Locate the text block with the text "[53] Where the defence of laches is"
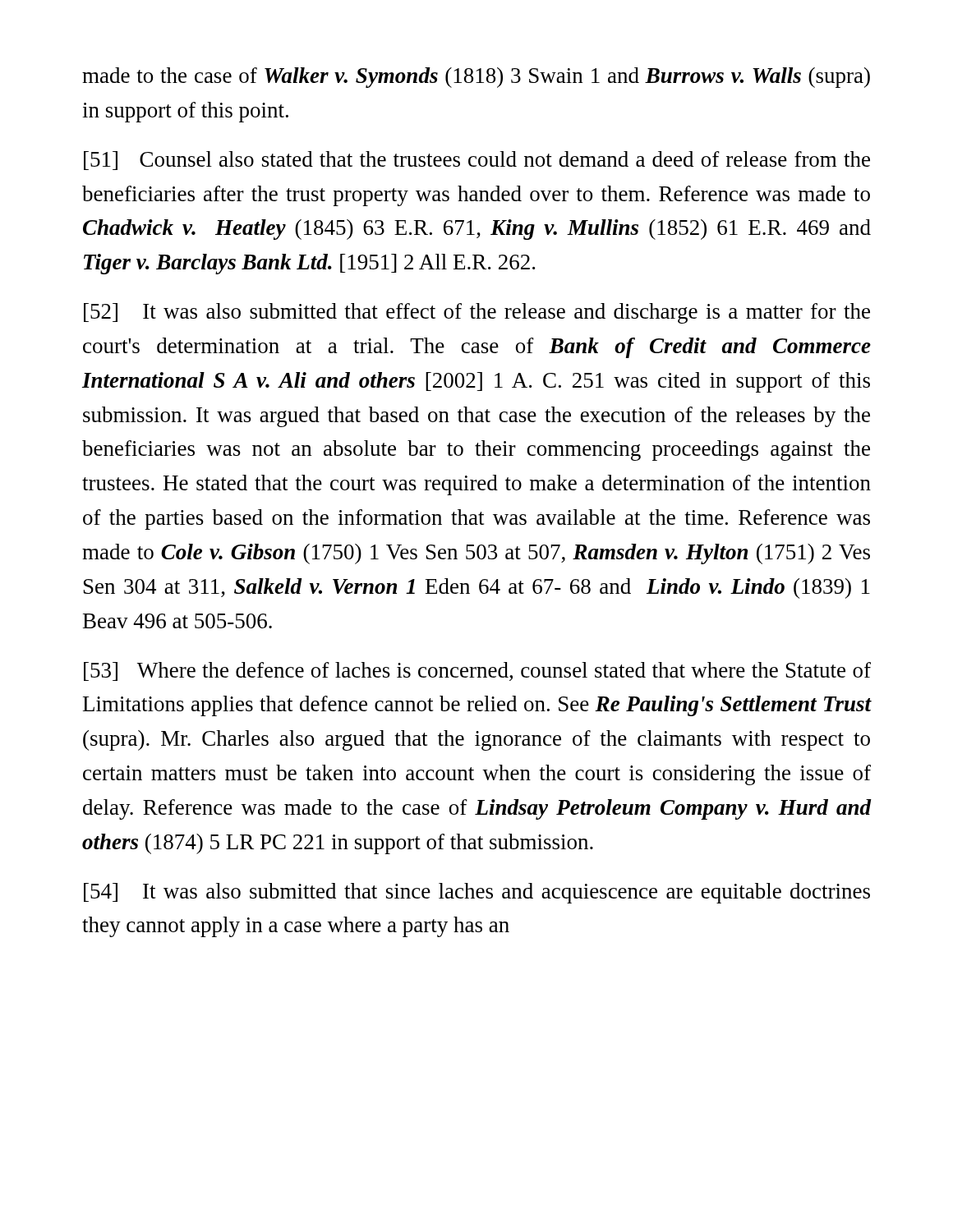This screenshot has width=953, height=1232. tap(476, 756)
